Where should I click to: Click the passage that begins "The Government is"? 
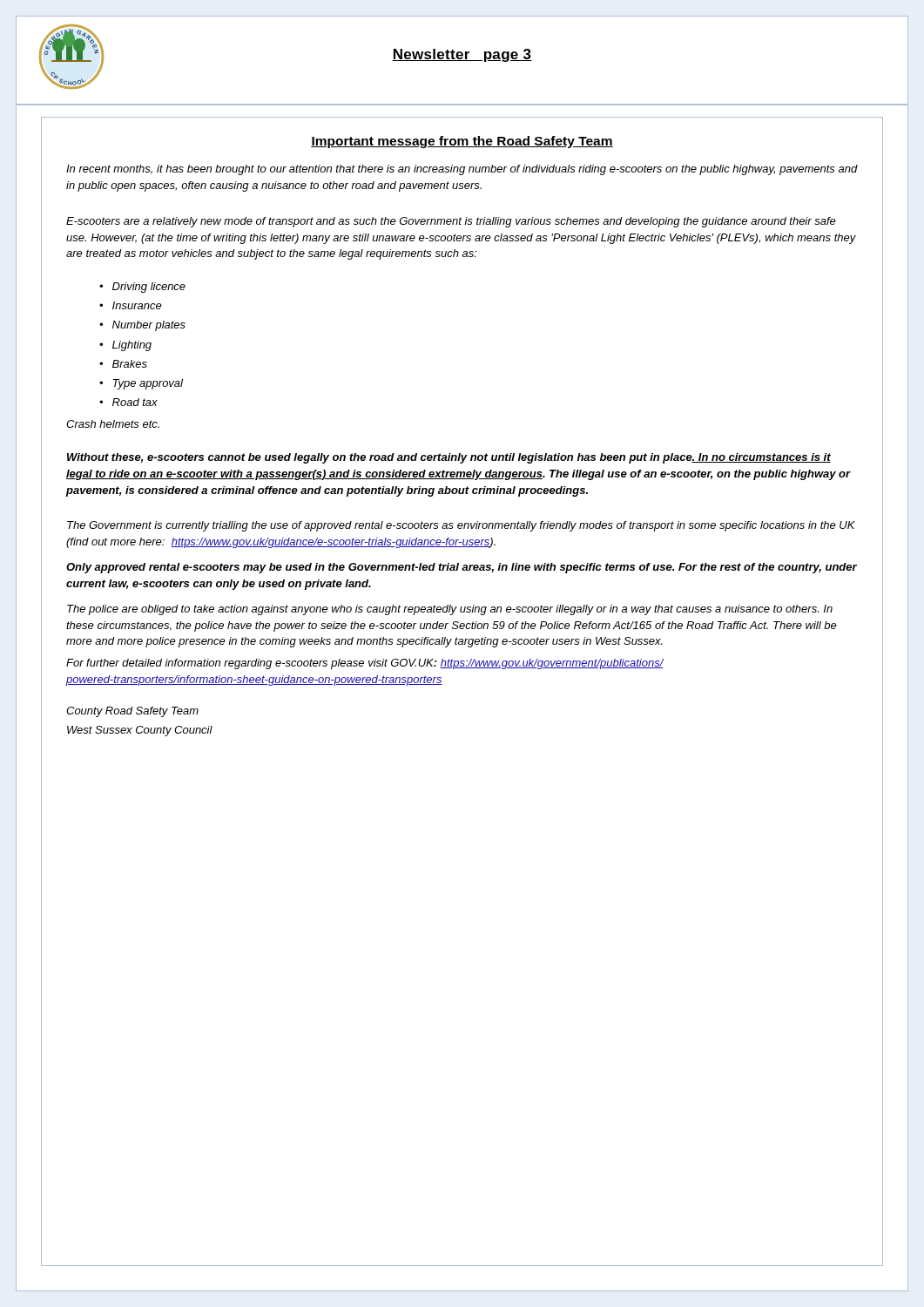tap(460, 534)
